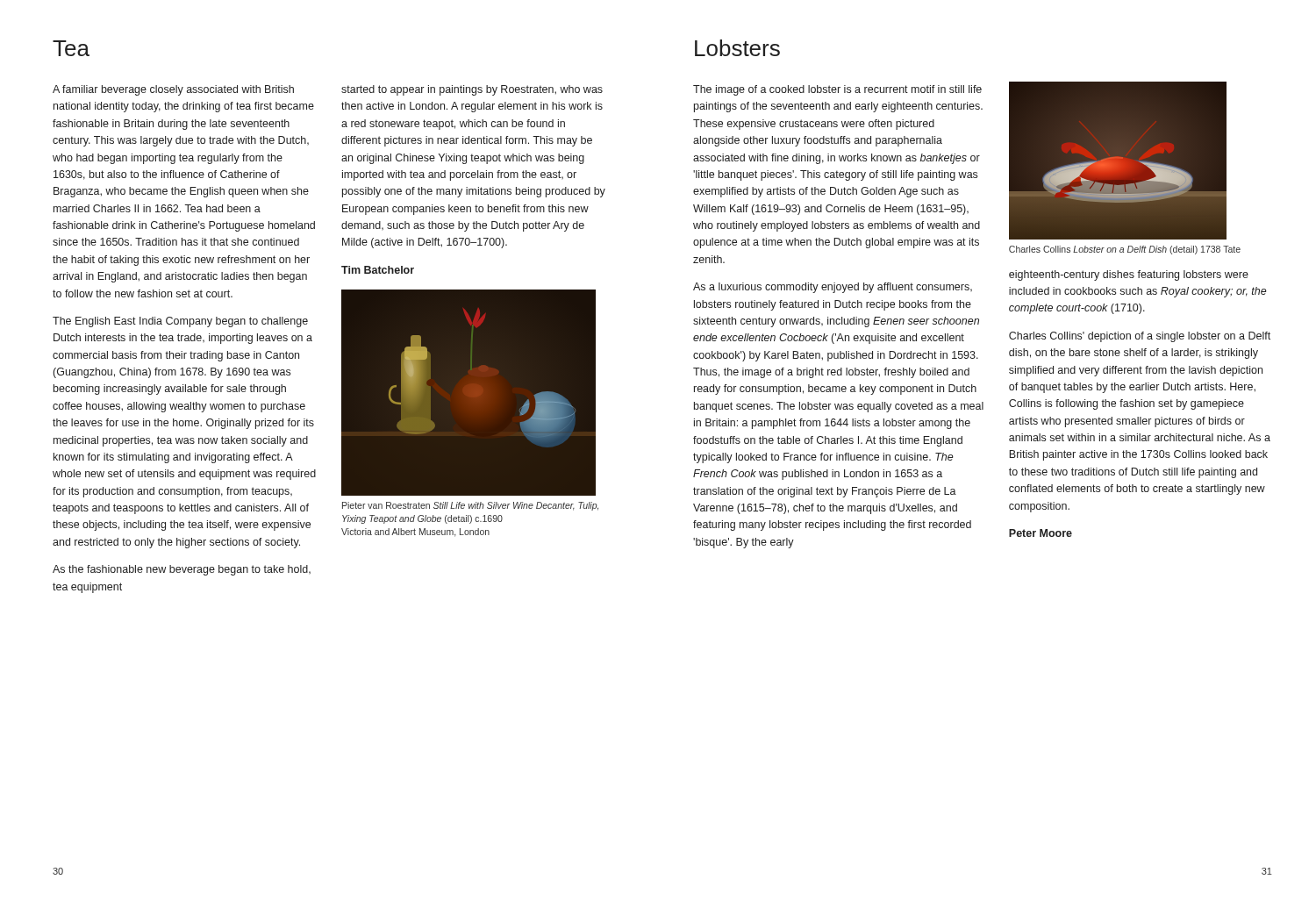Where is the passage that starts "The English East India Company"?
Image resolution: width=1316 pixels, height=901 pixels.
click(x=185, y=432)
